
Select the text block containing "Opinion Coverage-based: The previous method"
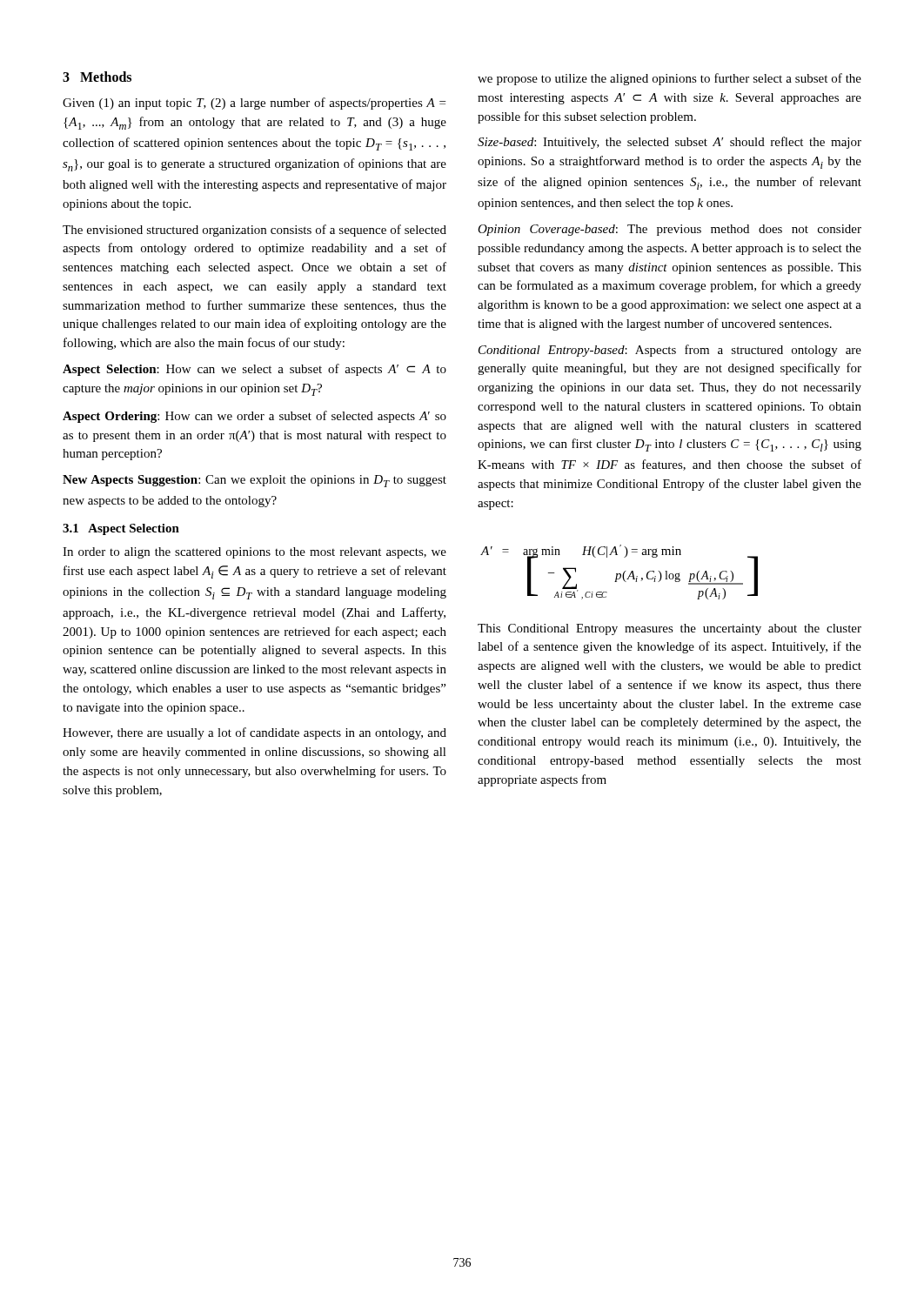click(x=669, y=277)
